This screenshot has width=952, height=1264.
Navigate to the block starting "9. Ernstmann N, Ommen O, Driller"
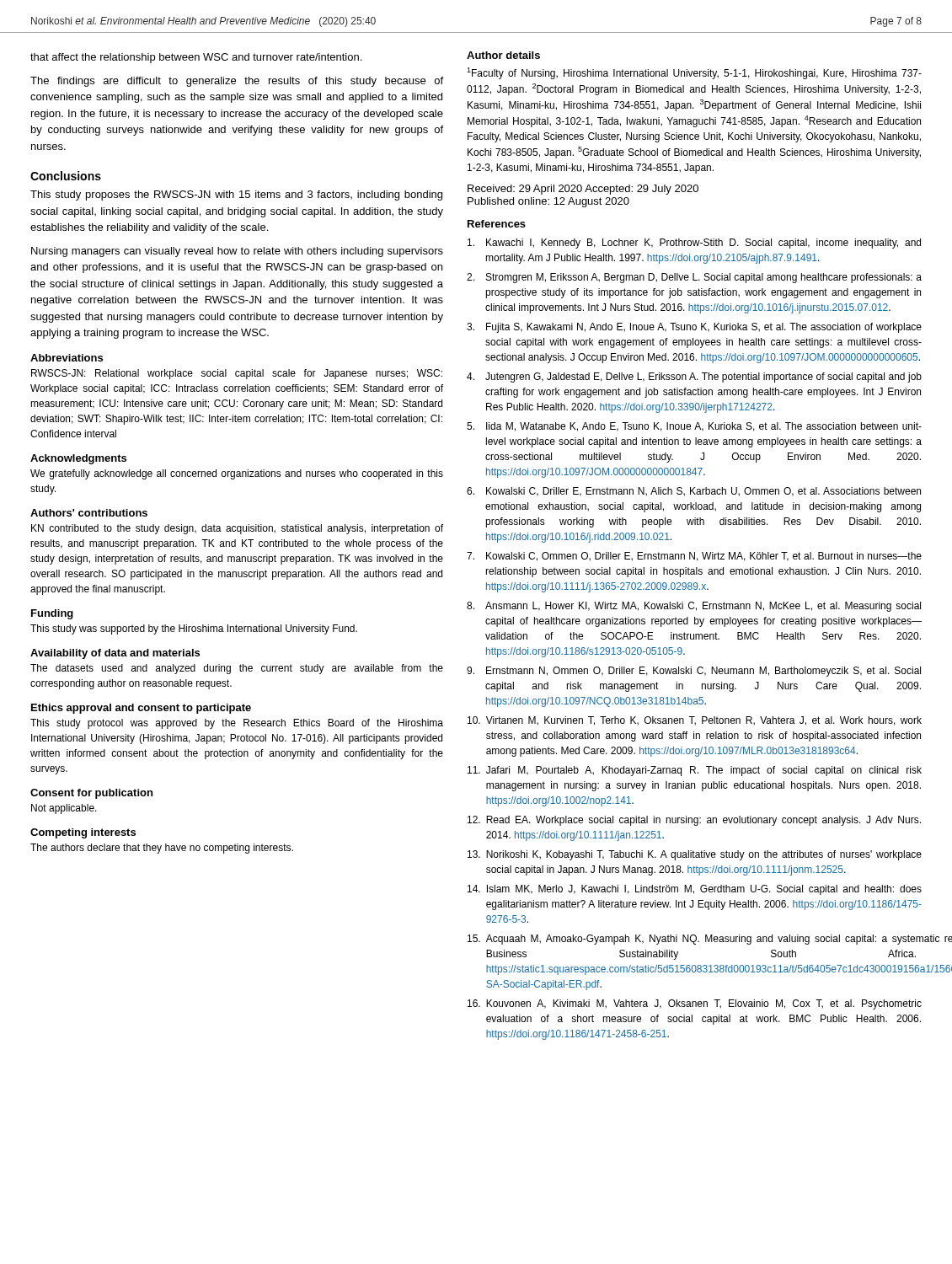coord(694,686)
